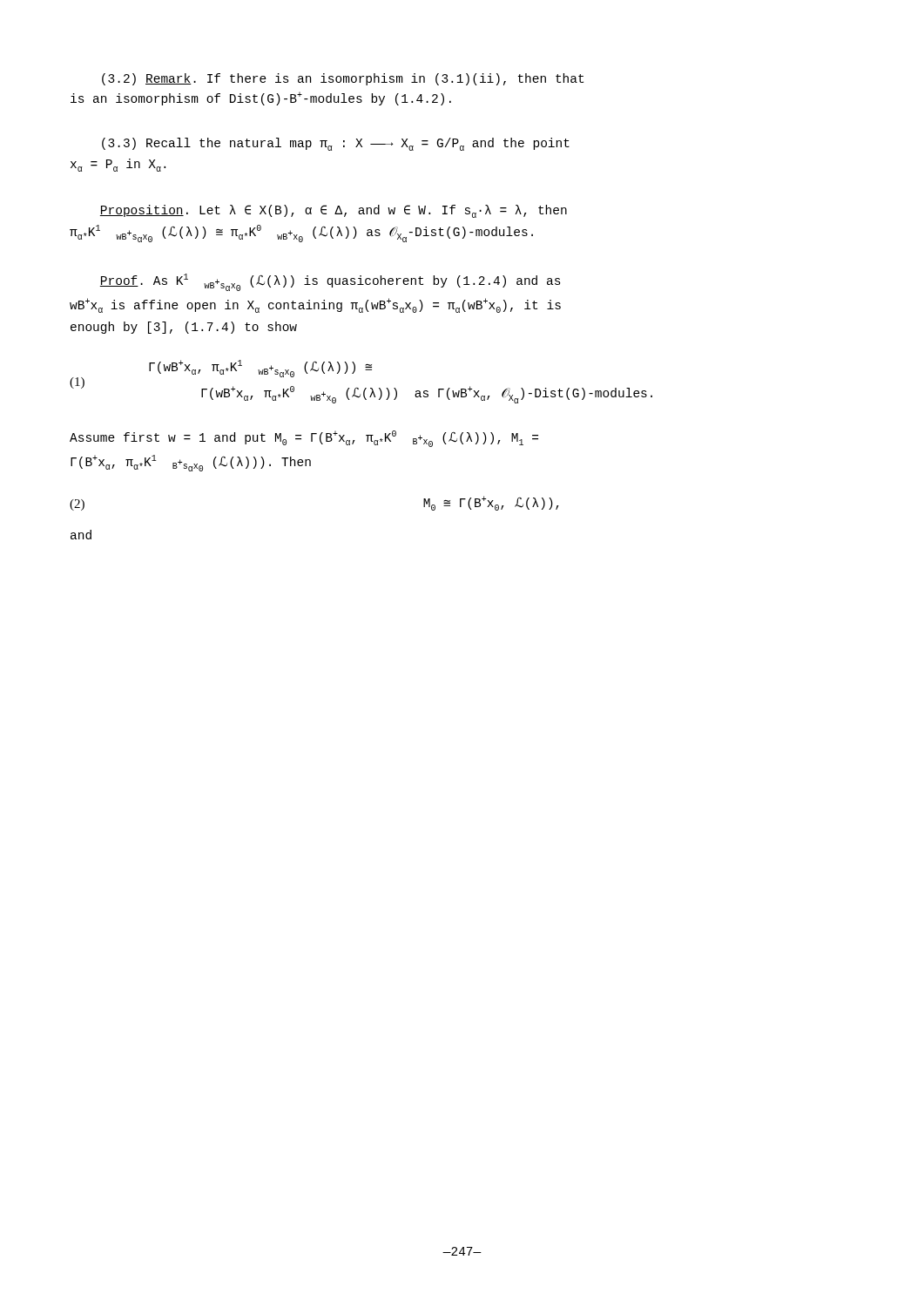
Task: Navigate to the passage starting "(3.3) Recall the natural map"
Action: [x=466, y=155]
